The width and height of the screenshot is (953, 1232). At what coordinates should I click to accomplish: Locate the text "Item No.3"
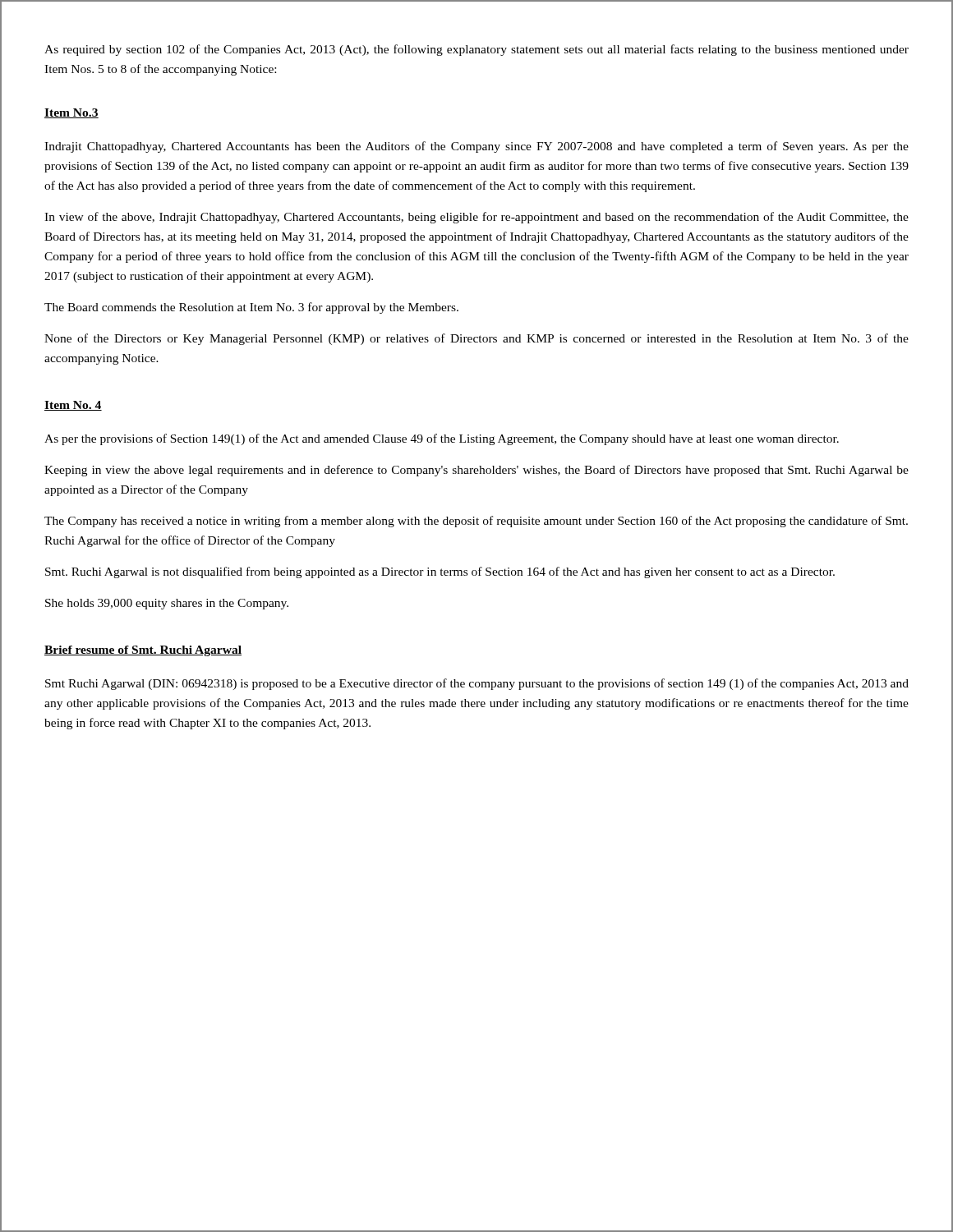[71, 113]
